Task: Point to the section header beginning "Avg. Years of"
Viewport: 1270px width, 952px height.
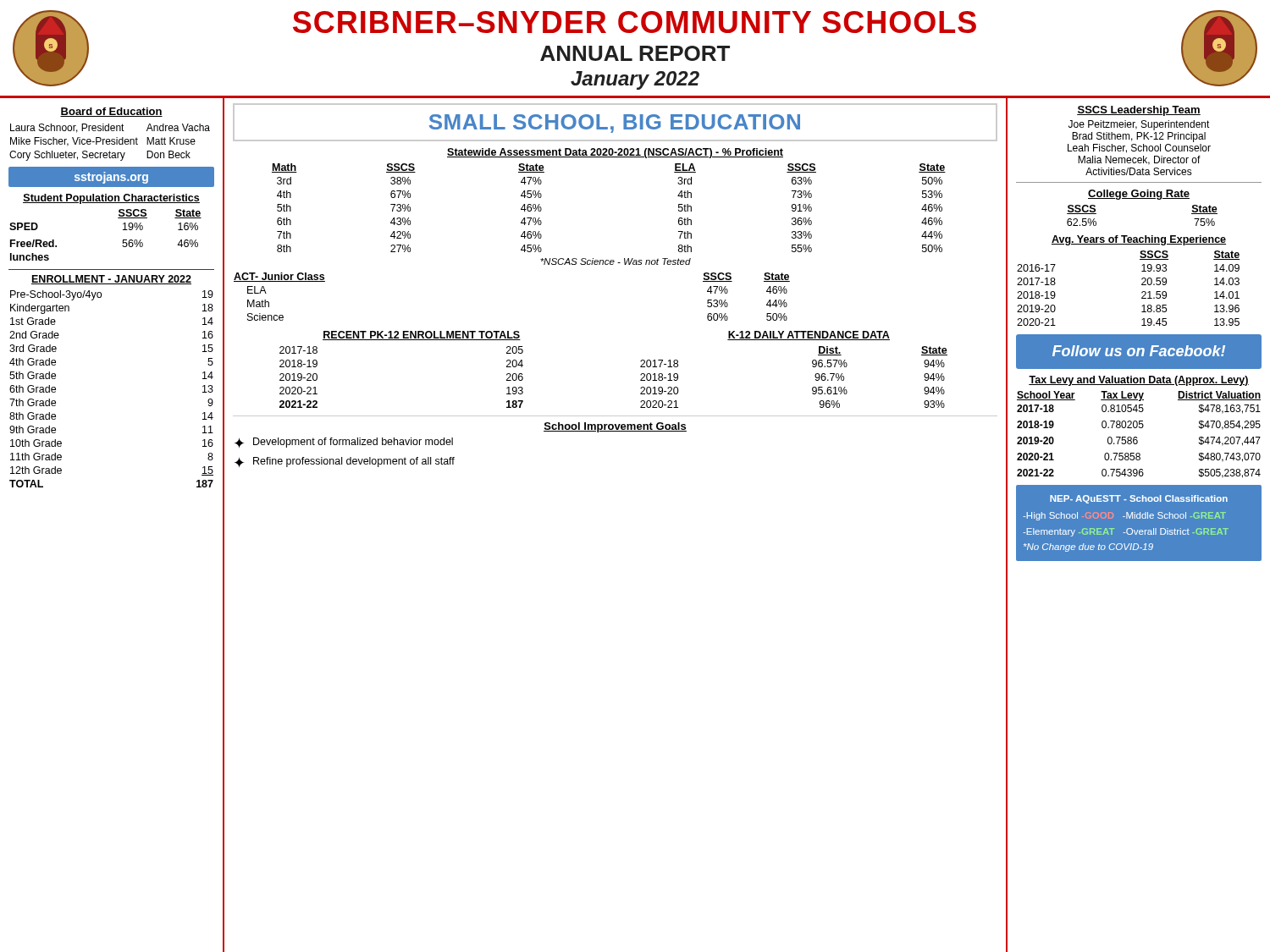Action: 1139,239
